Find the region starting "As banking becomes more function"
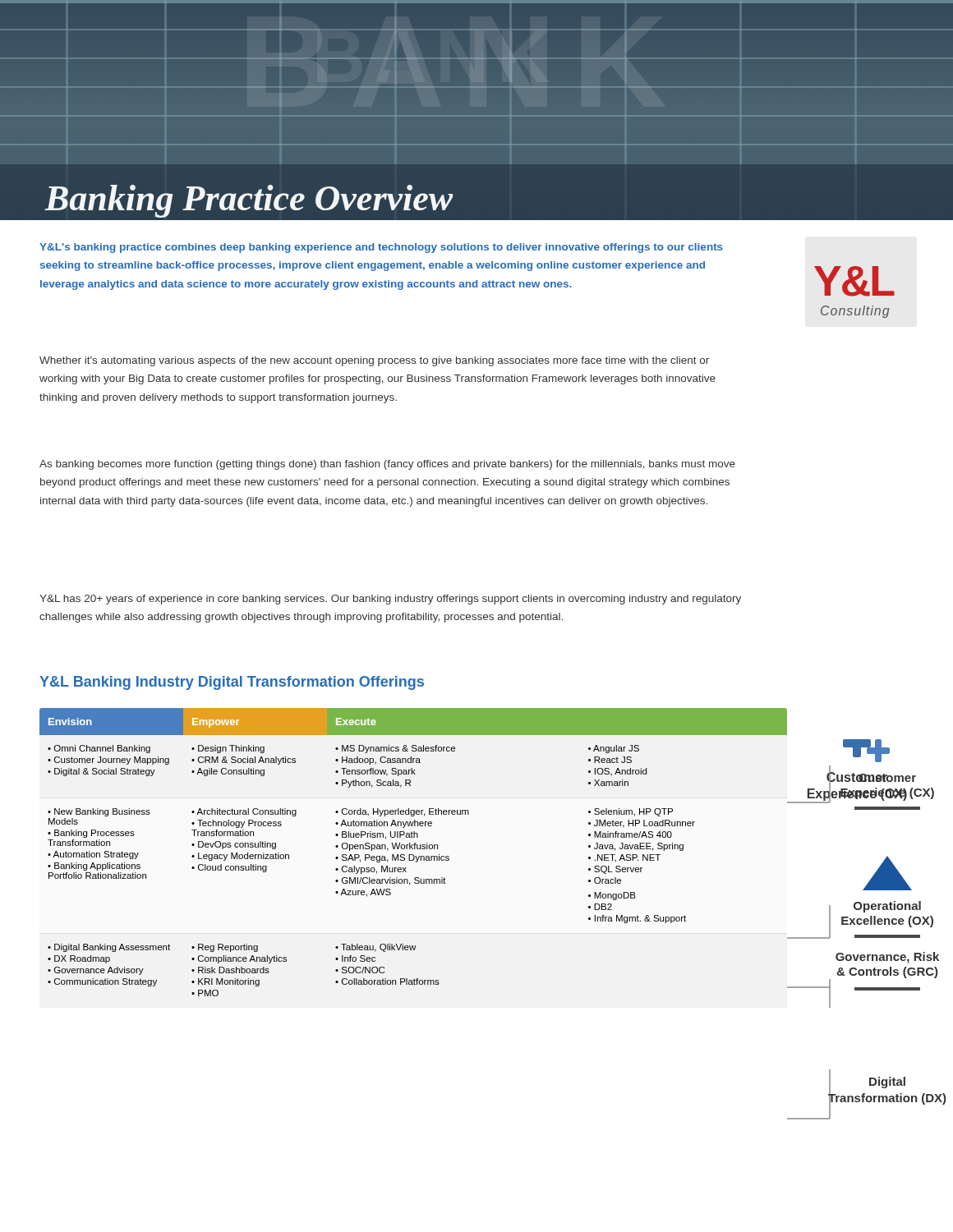 tap(393, 482)
